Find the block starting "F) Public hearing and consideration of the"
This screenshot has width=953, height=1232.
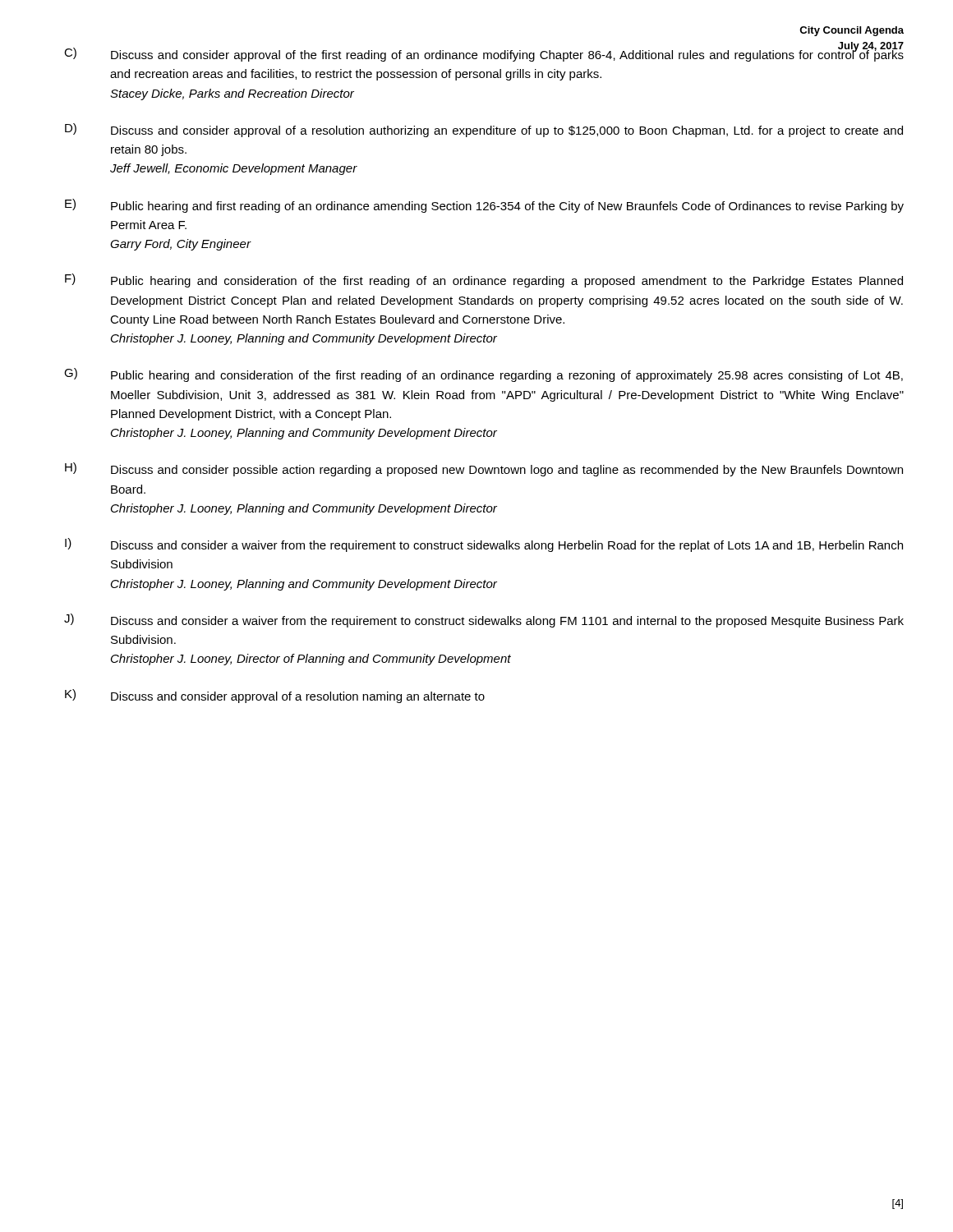[x=484, y=309]
